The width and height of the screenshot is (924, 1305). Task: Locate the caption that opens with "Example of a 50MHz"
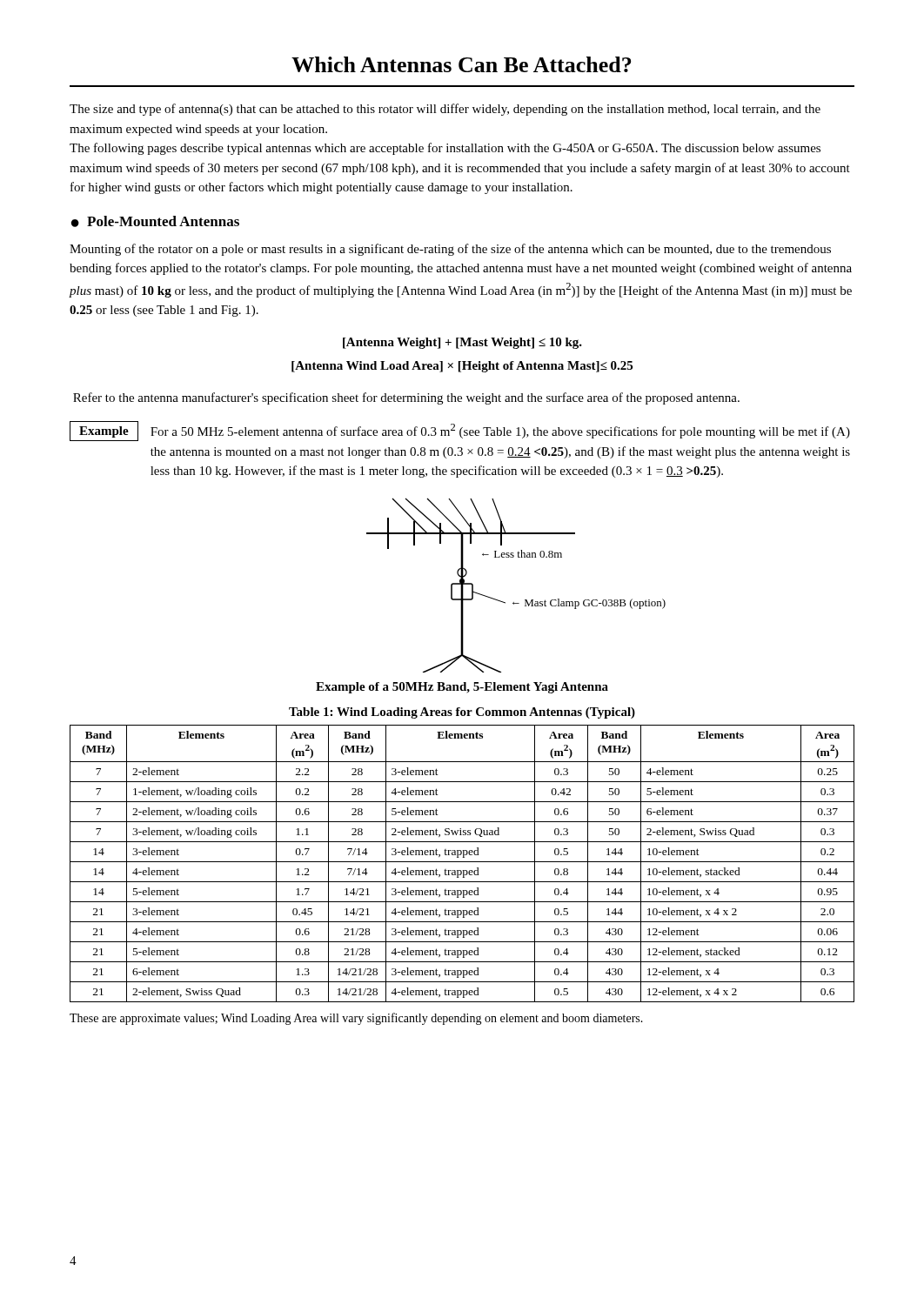(x=462, y=686)
